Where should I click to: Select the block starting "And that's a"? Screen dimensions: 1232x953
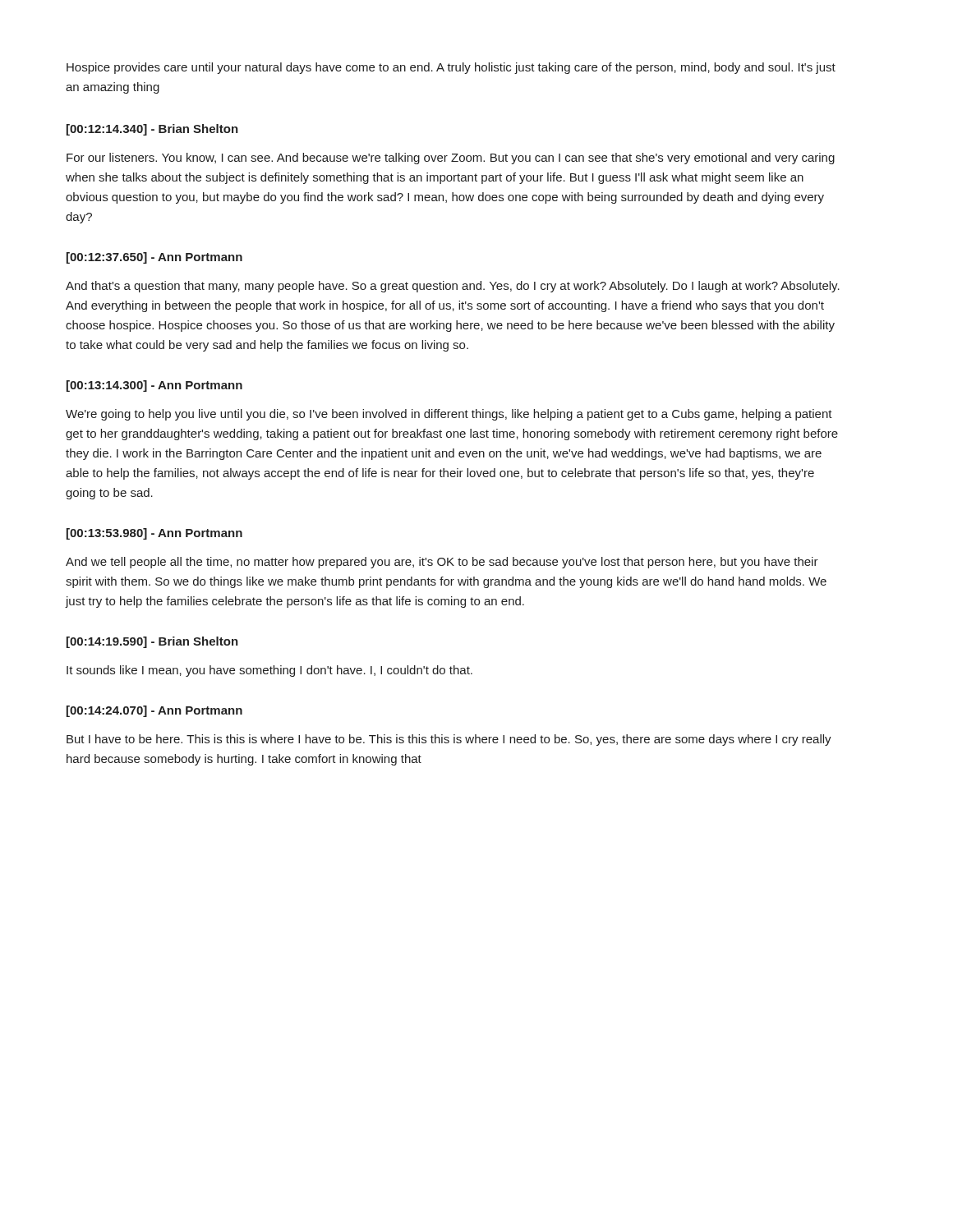click(x=456, y=315)
